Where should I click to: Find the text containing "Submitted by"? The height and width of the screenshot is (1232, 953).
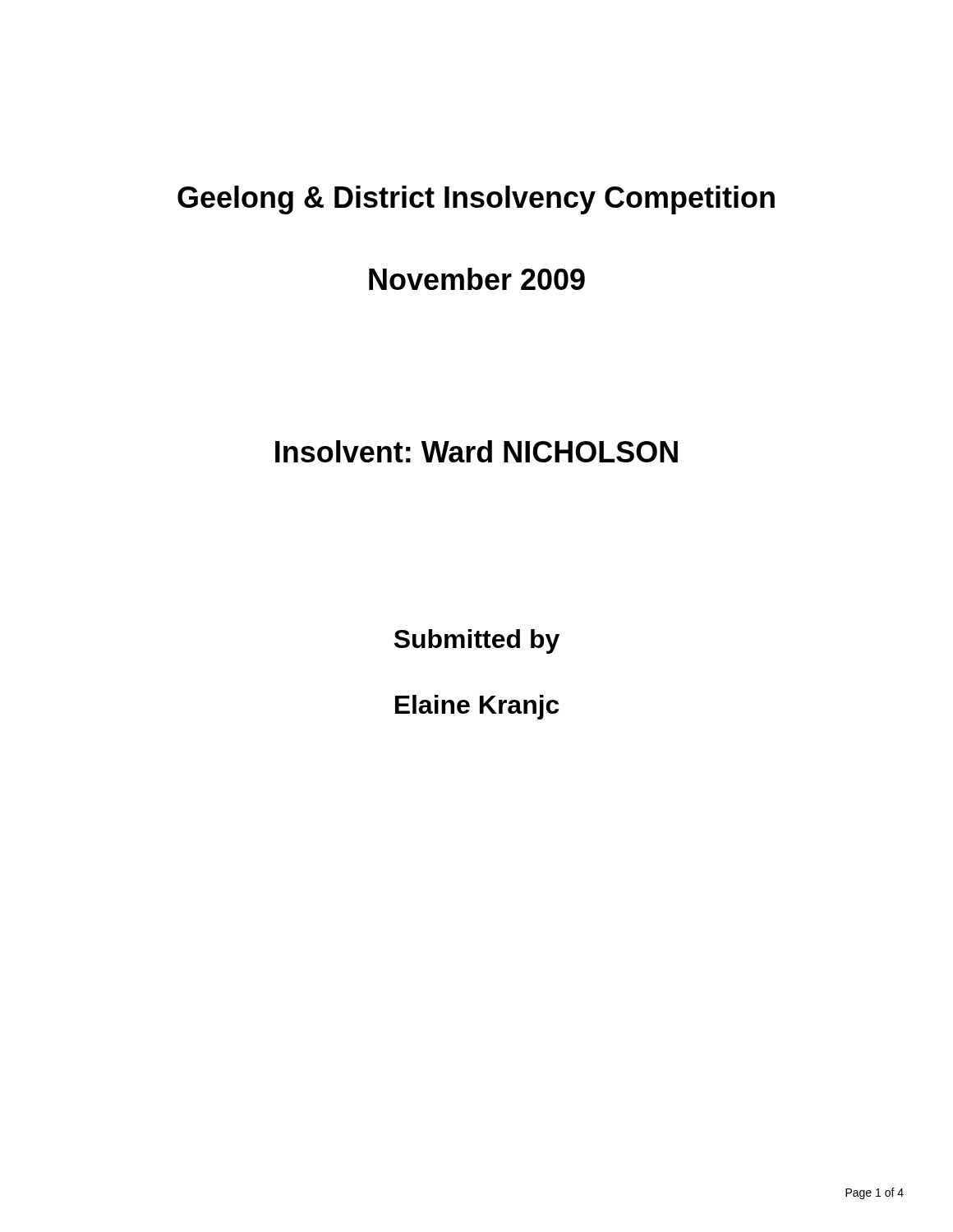(x=476, y=639)
